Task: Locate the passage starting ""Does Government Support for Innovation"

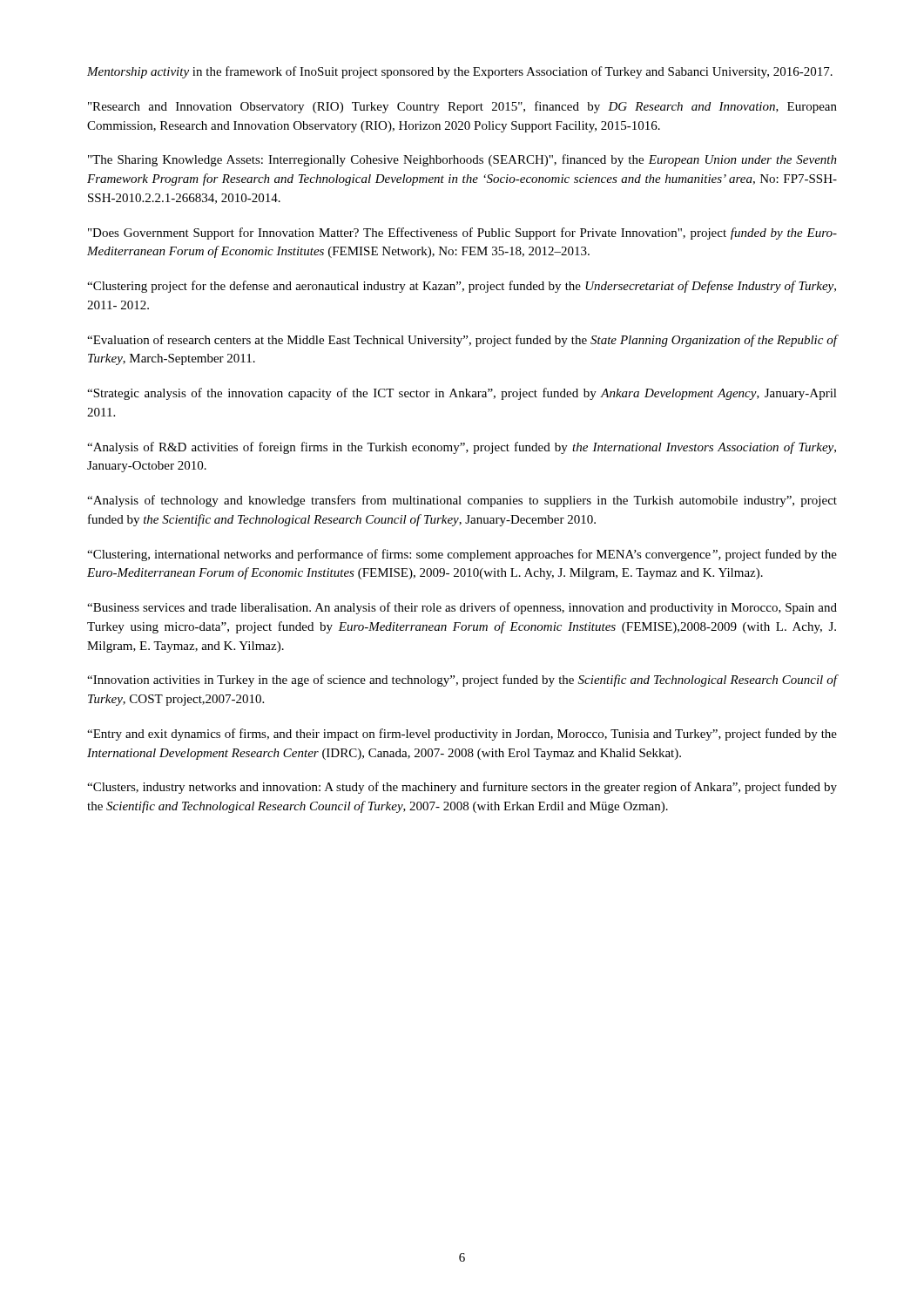Action: [462, 242]
